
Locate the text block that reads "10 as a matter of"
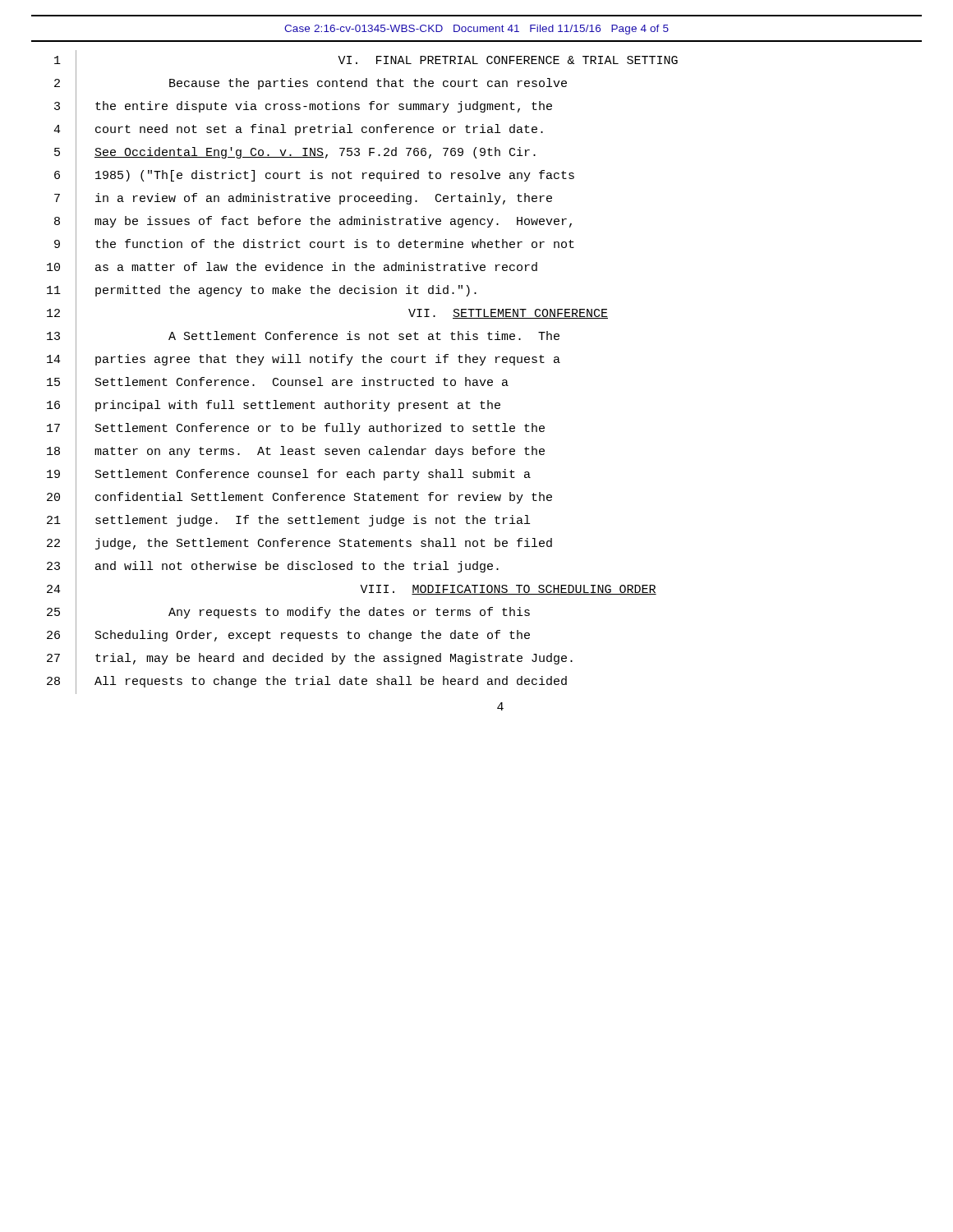476,269
